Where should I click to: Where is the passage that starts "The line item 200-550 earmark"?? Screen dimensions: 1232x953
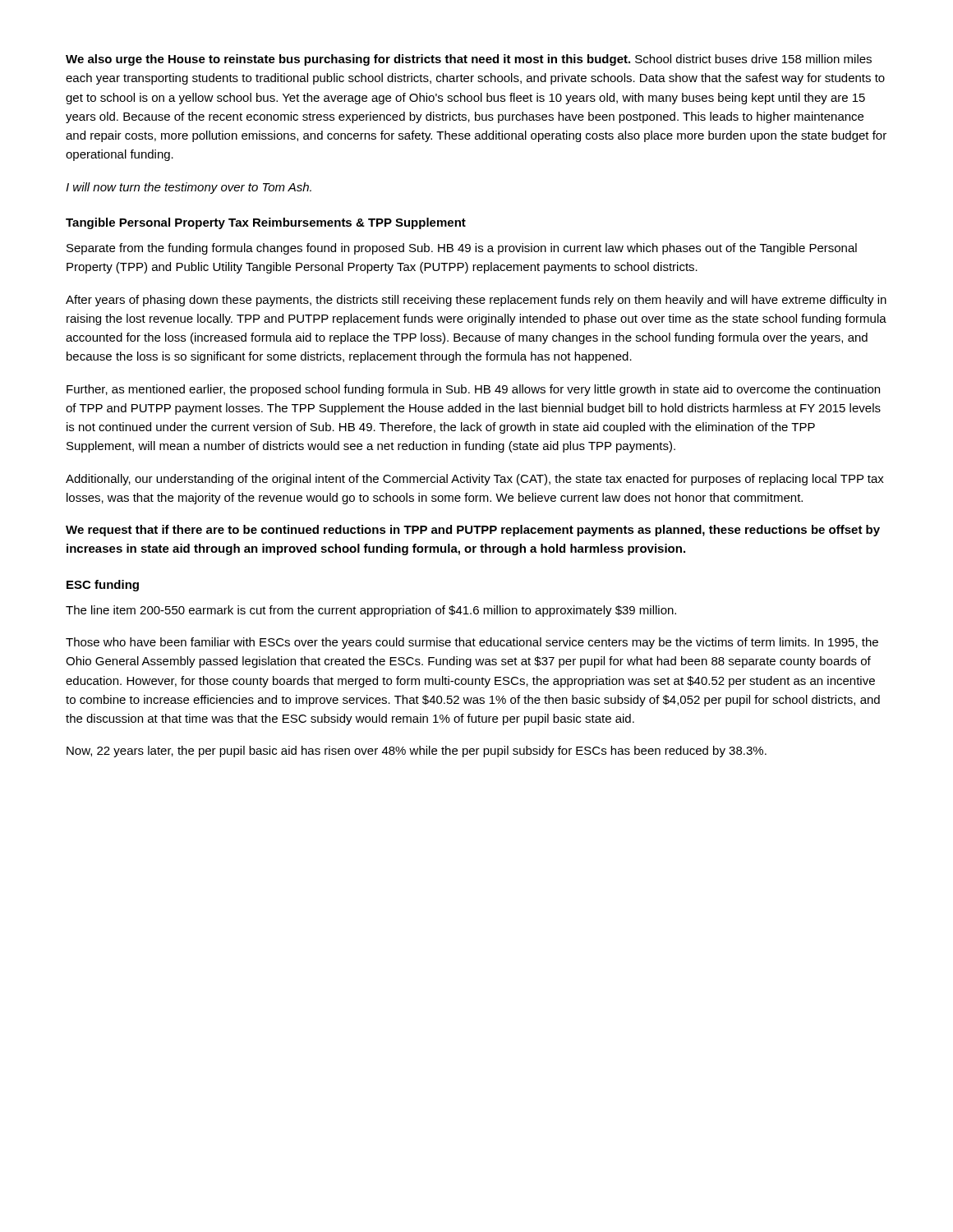tap(372, 610)
